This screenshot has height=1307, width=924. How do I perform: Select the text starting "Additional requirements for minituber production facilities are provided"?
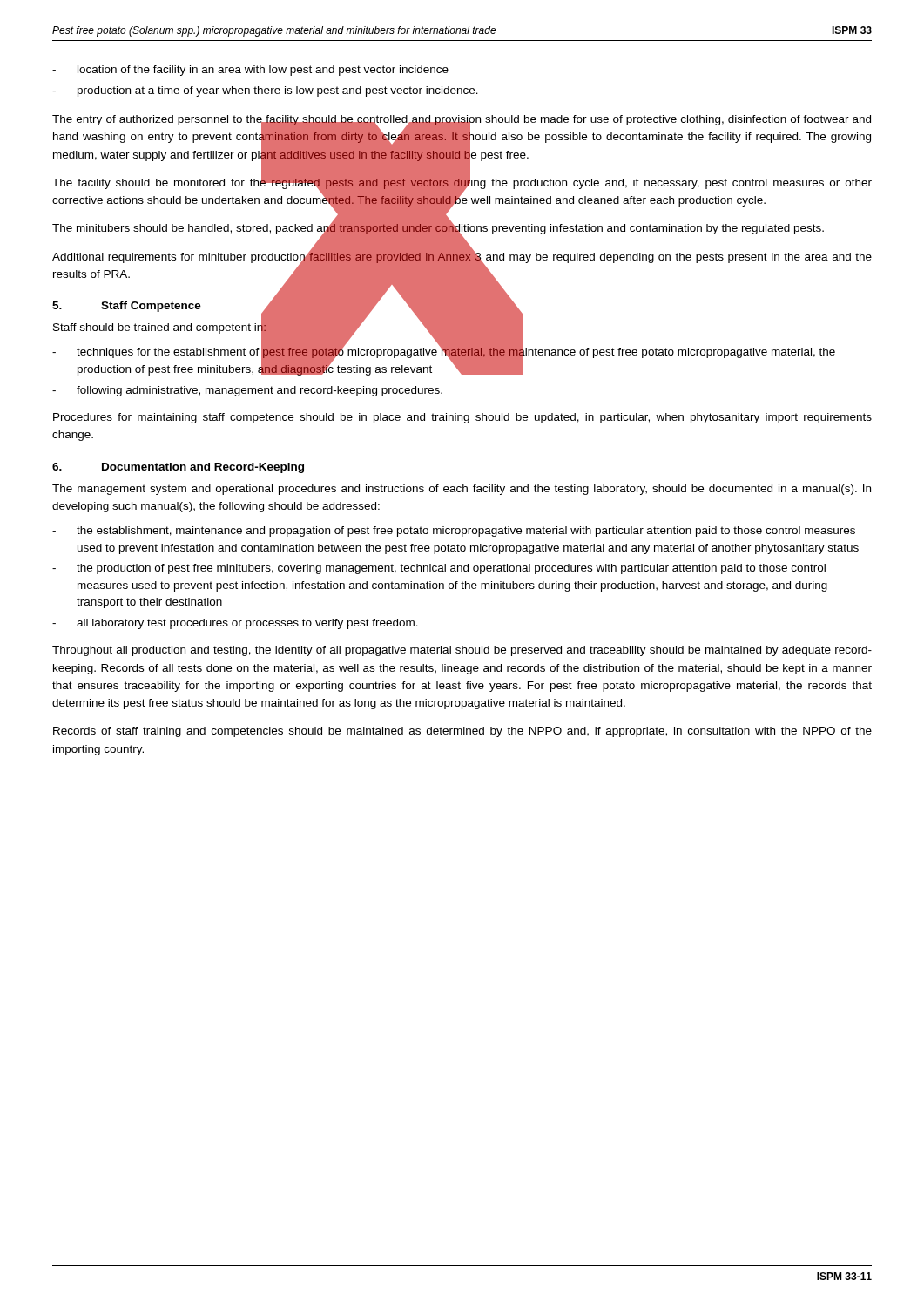462,266
